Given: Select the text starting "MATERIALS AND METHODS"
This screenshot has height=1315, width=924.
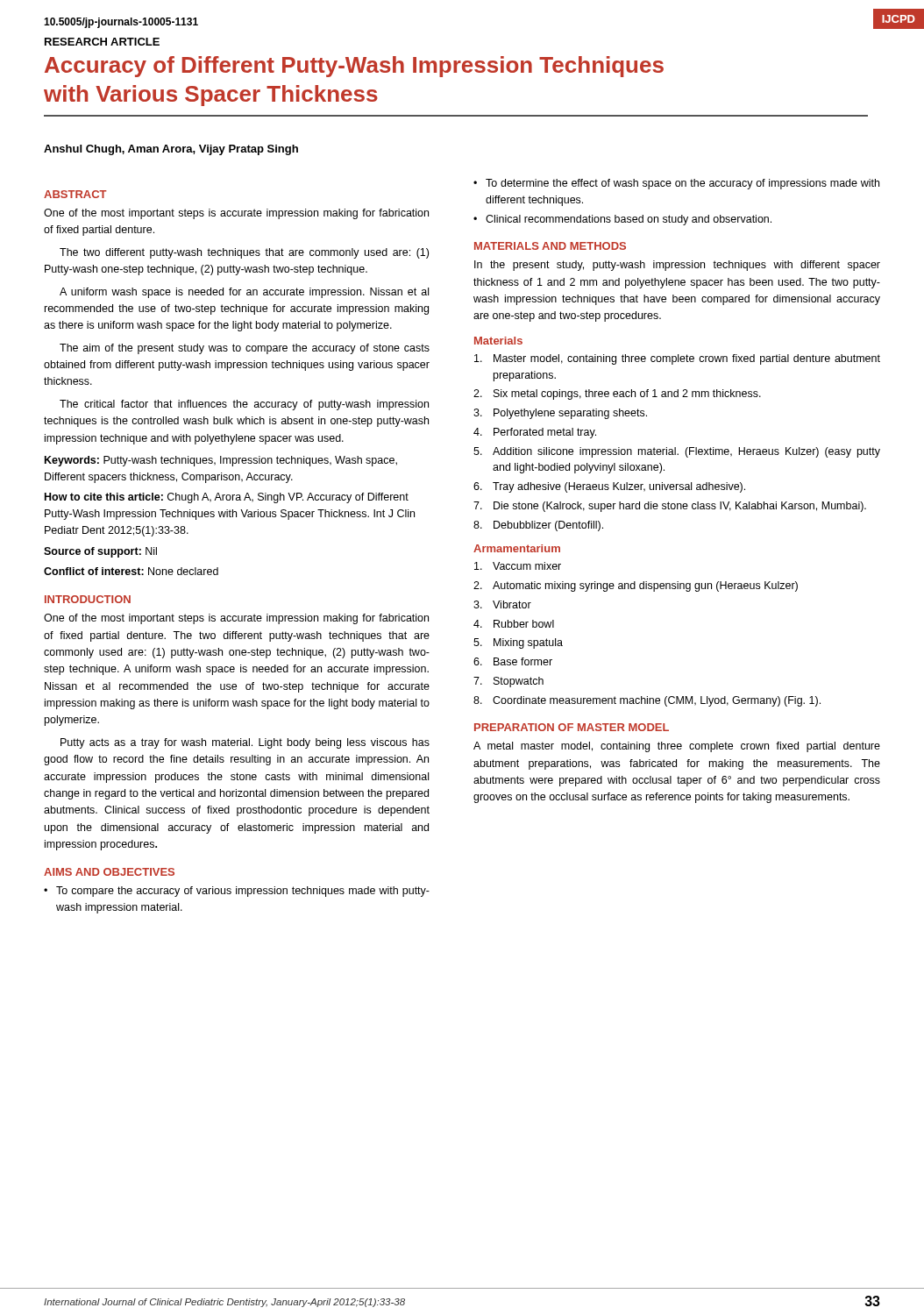Looking at the screenshot, I should (x=550, y=246).
